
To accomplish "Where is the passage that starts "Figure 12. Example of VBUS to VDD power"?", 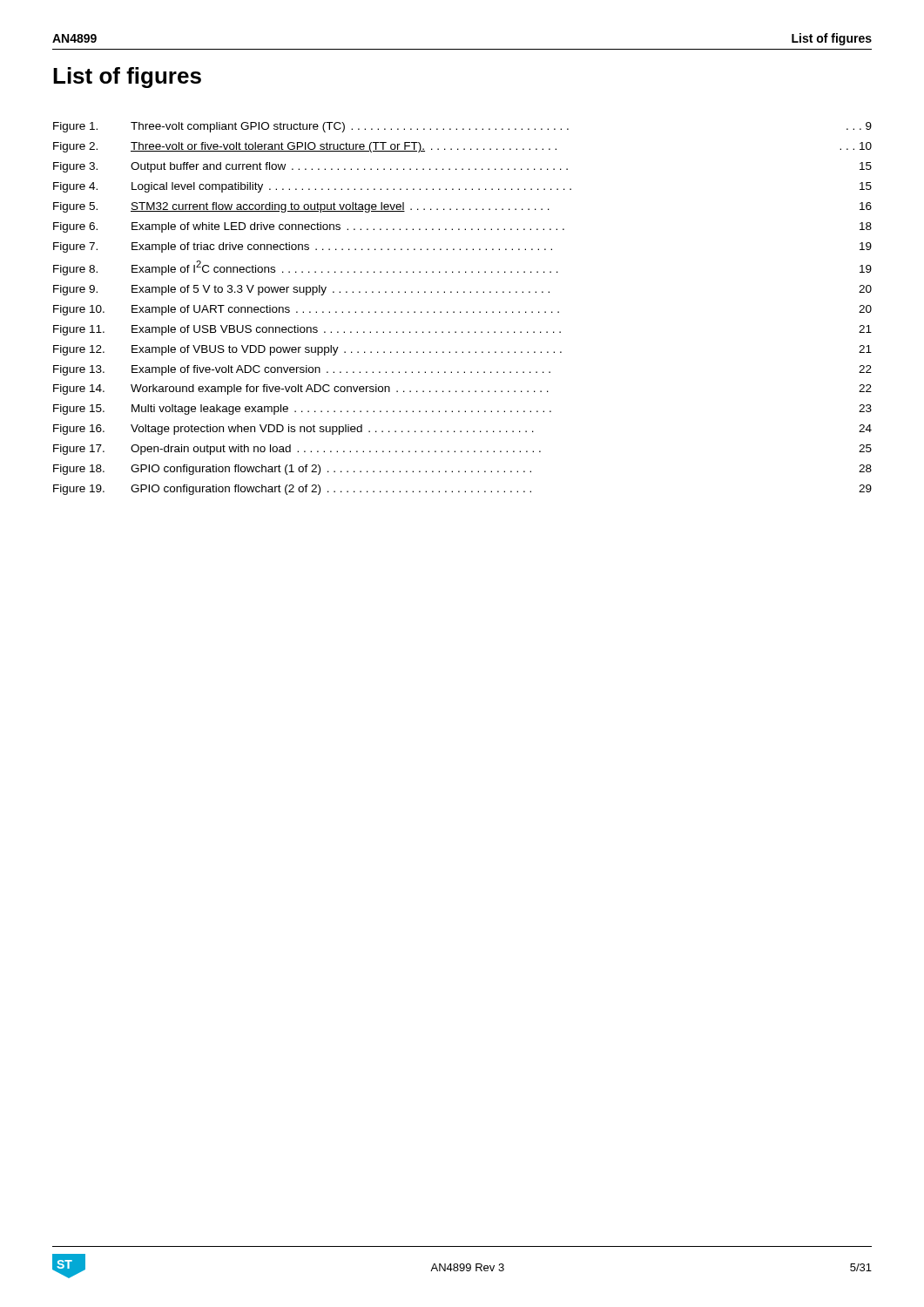I will (x=462, y=349).
